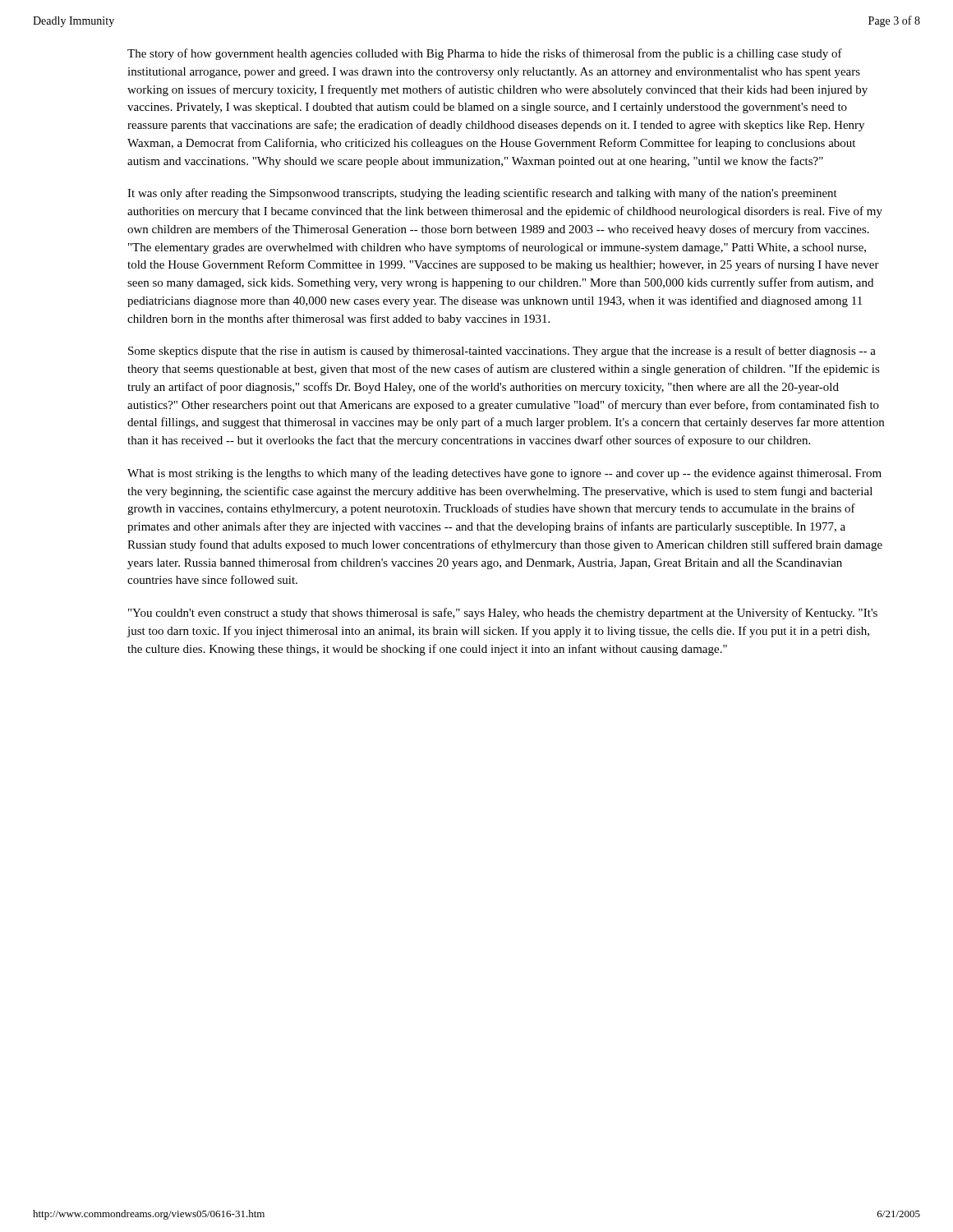
Task: Point to the block beginning "What is most striking is"
Action: click(505, 526)
